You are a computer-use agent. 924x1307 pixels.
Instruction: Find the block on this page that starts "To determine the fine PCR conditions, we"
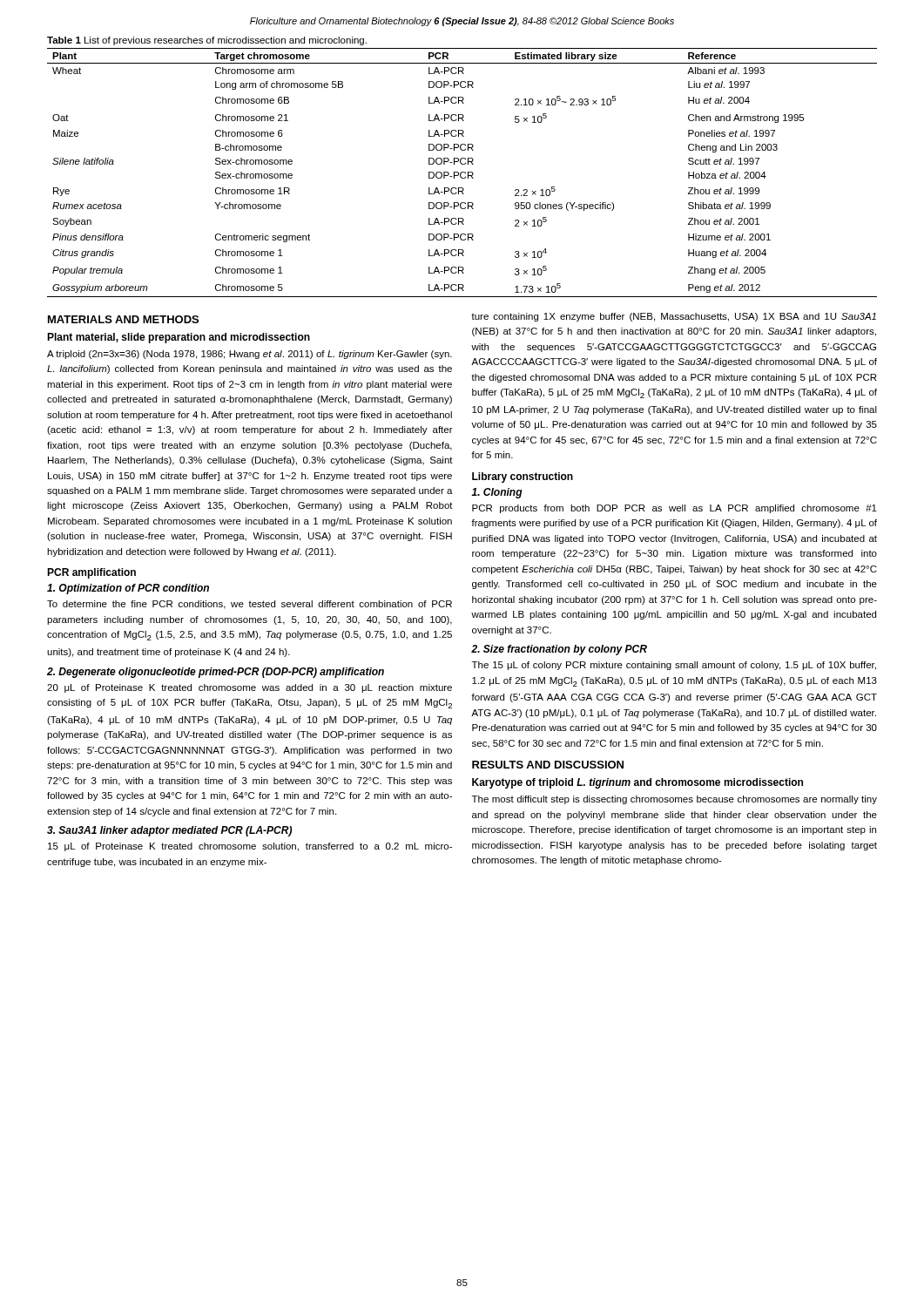tap(250, 628)
